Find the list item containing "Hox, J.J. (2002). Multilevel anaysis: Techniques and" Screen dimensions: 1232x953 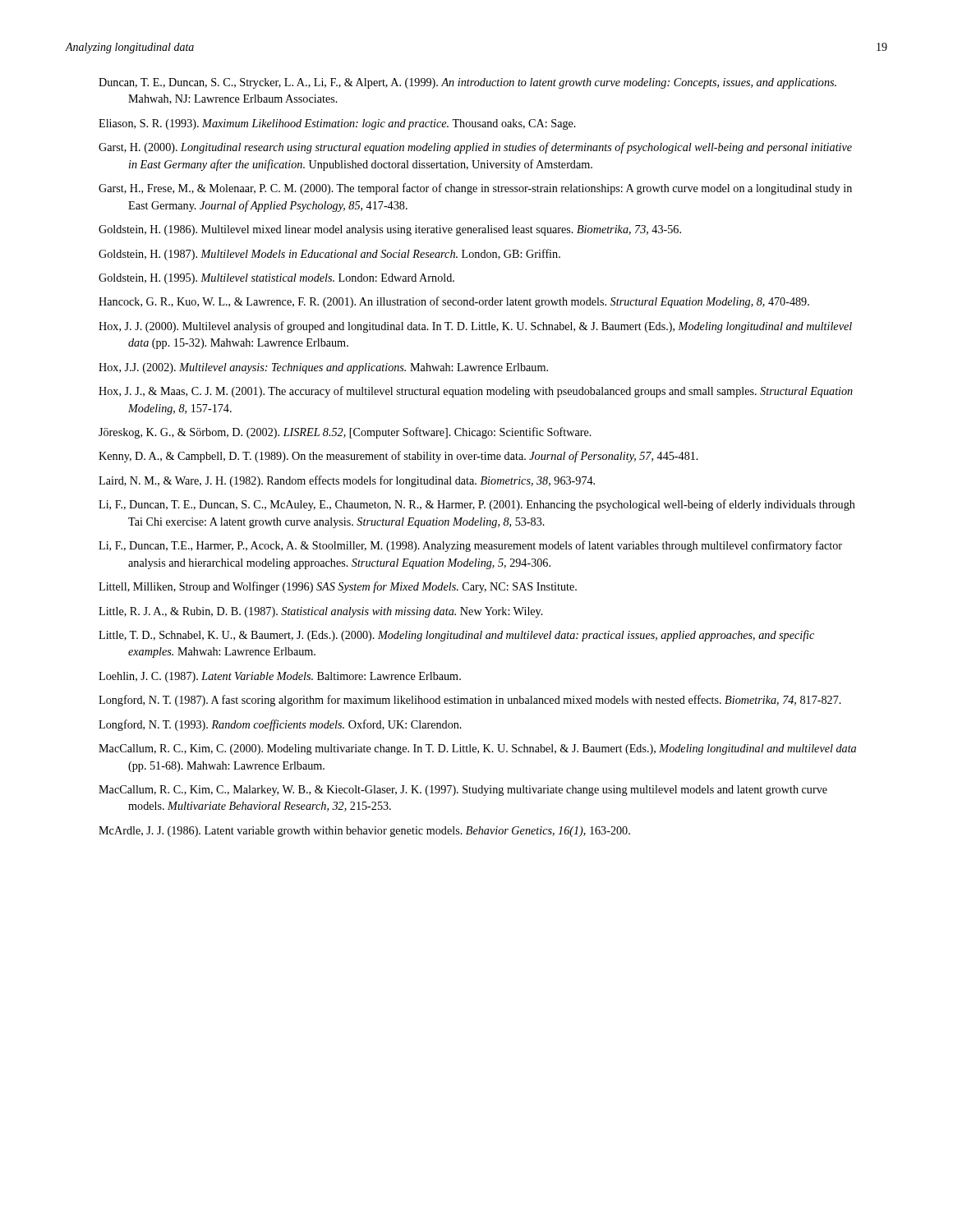tap(324, 367)
